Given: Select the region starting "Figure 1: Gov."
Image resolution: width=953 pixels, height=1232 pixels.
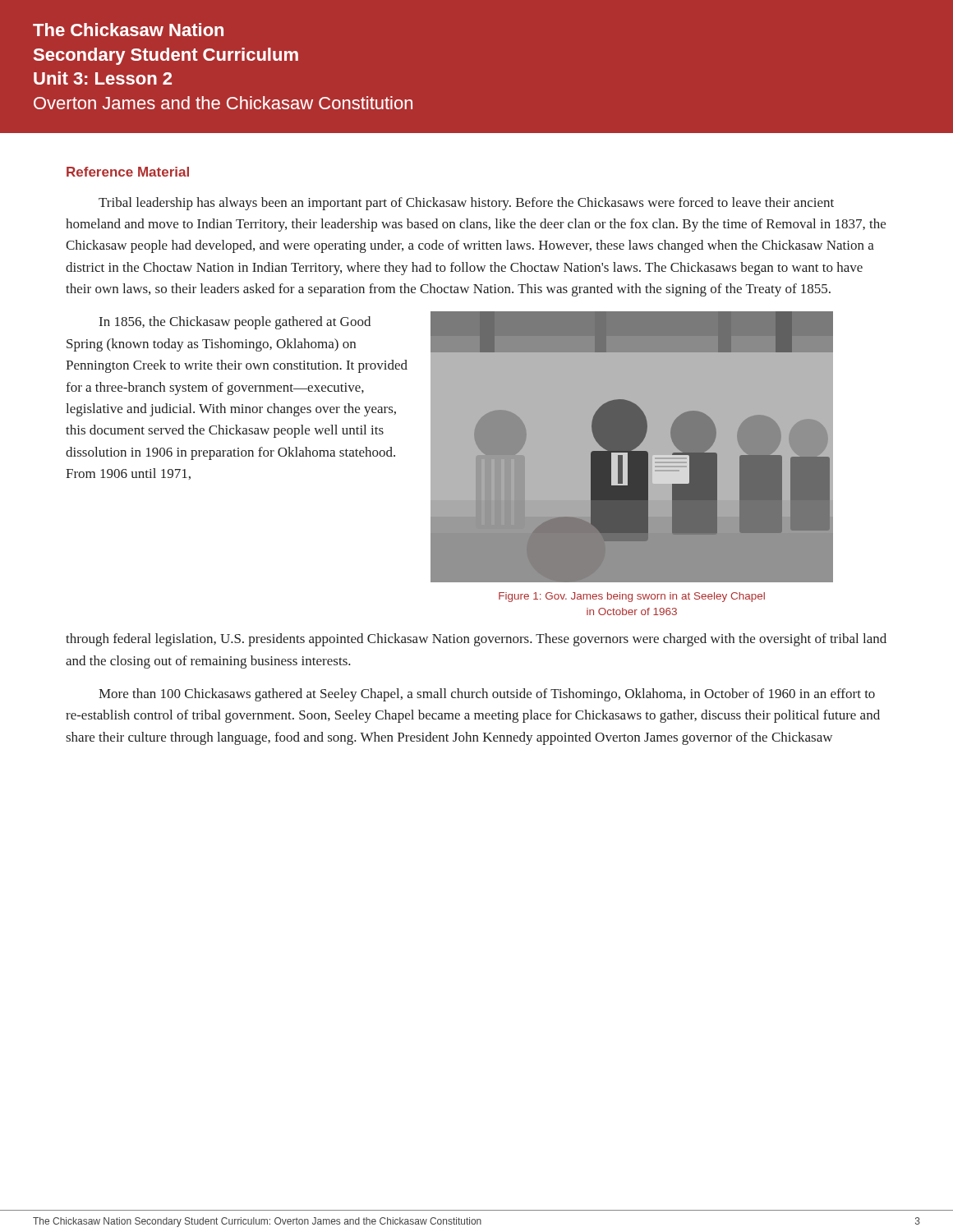Looking at the screenshot, I should coord(632,604).
